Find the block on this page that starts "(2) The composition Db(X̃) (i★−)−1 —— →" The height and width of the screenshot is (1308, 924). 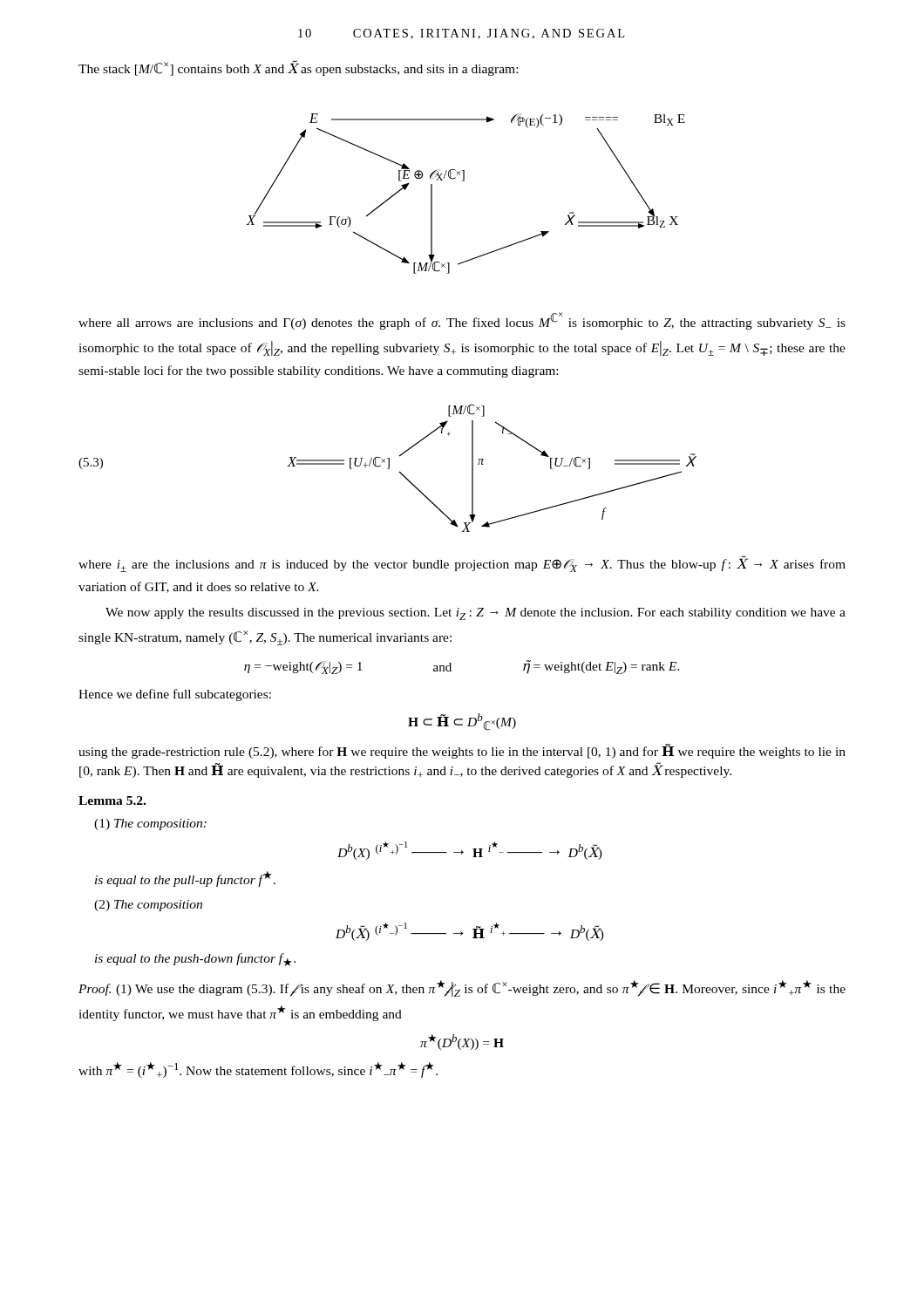(x=470, y=933)
